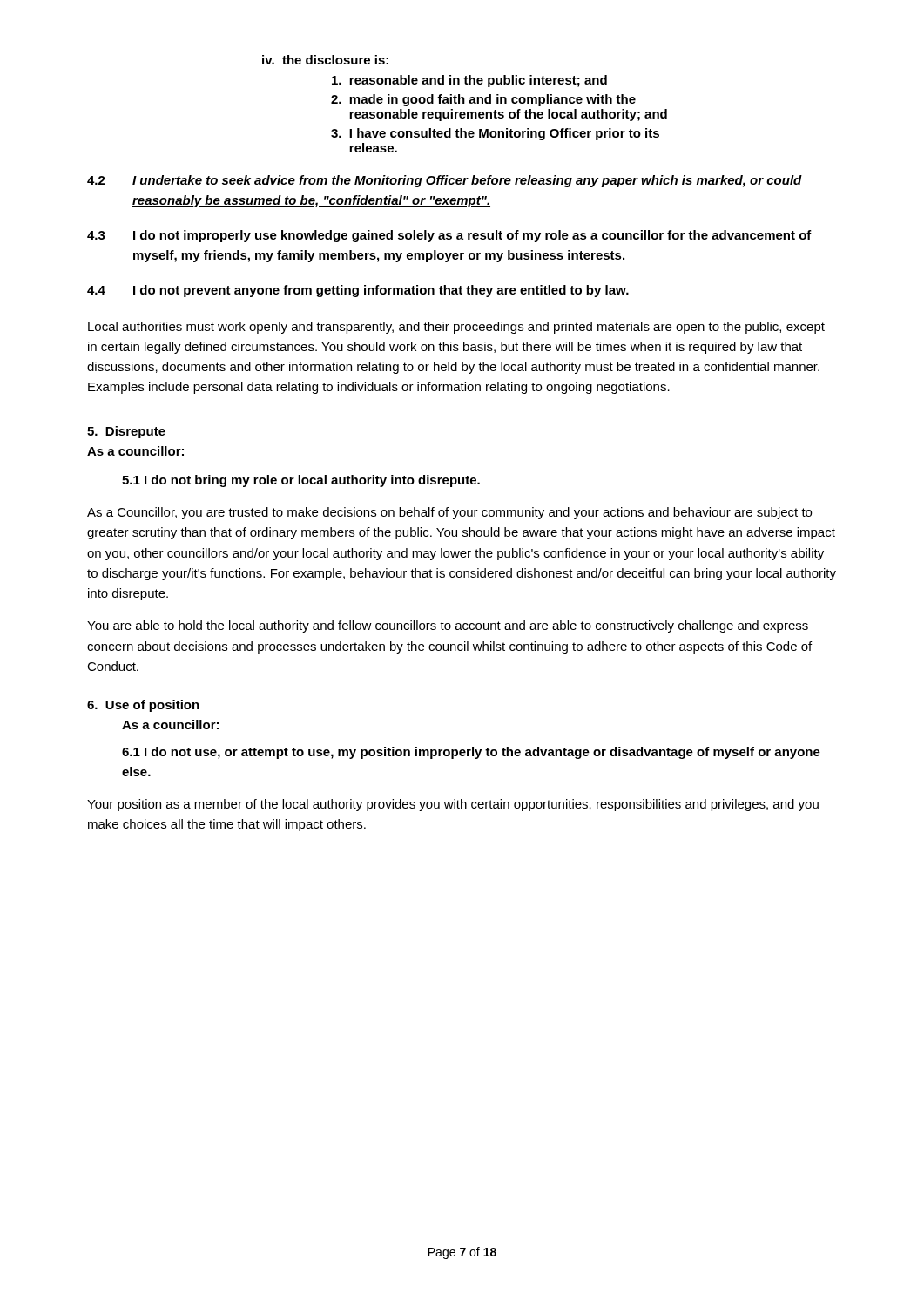This screenshot has width=924, height=1307.
Task: Locate the section header that opens with "5.1 I do not bring my role or"
Action: (x=301, y=479)
